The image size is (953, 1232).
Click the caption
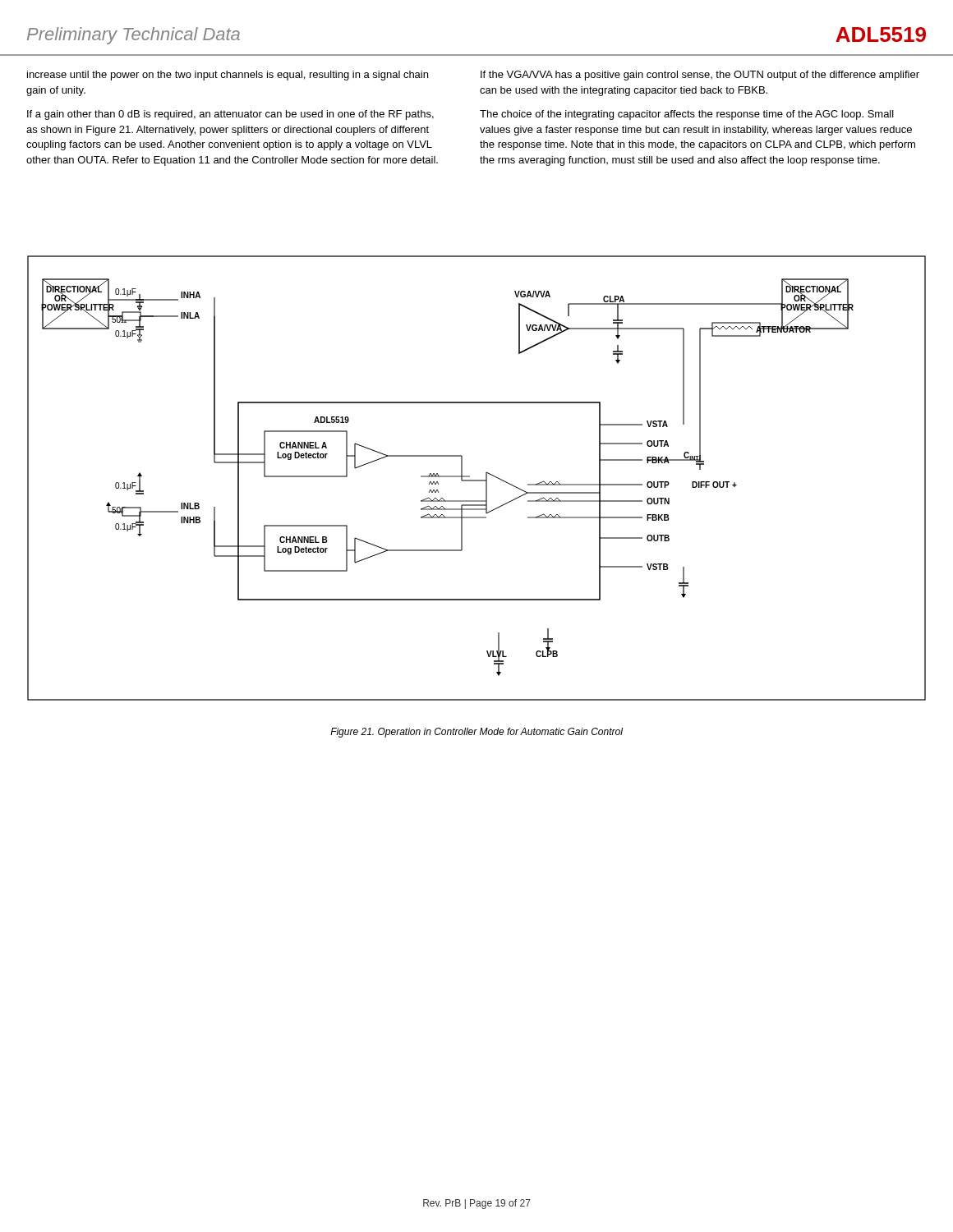(476, 732)
